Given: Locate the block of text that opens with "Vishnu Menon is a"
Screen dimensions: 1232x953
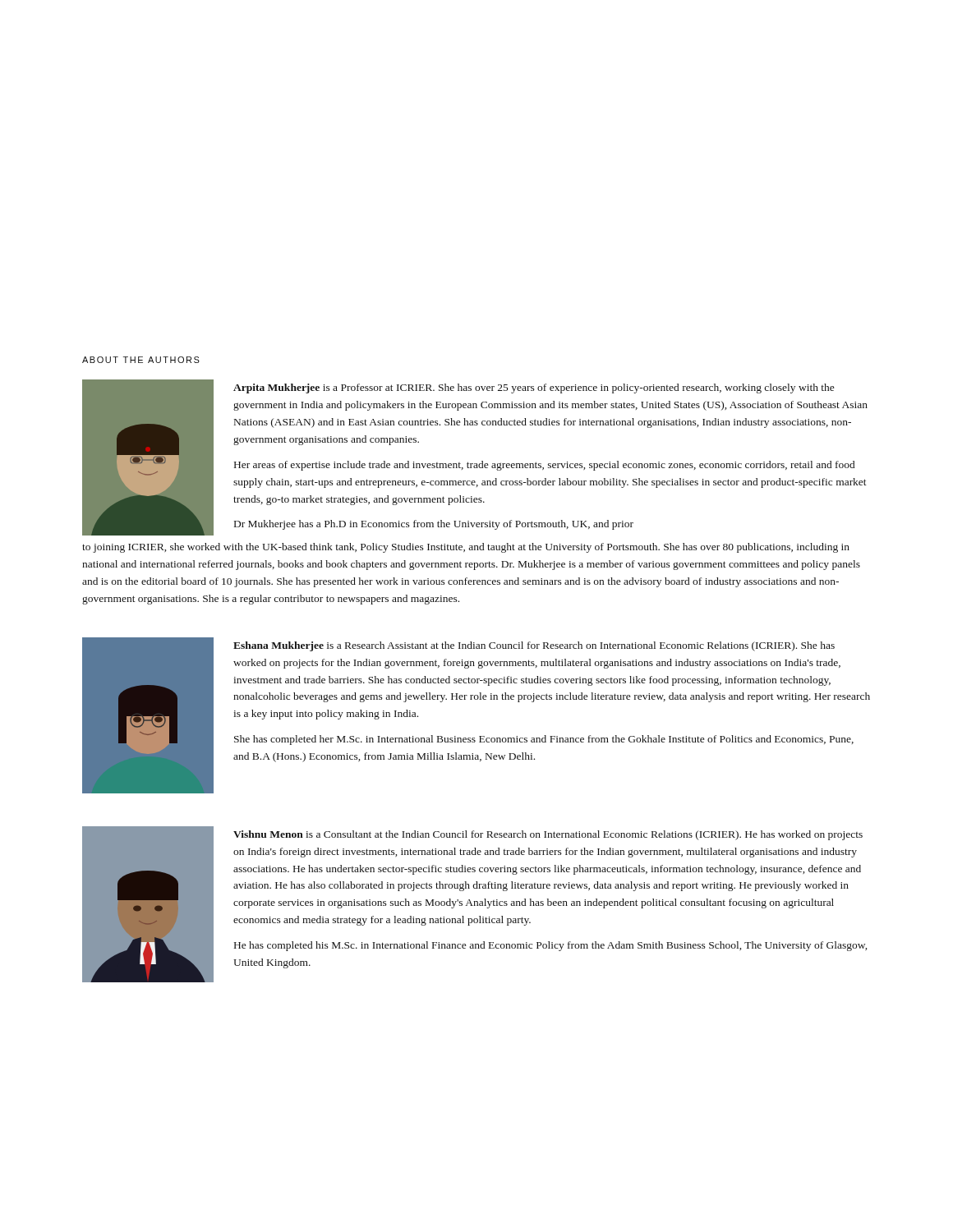Looking at the screenshot, I should pyautogui.click(x=548, y=877).
